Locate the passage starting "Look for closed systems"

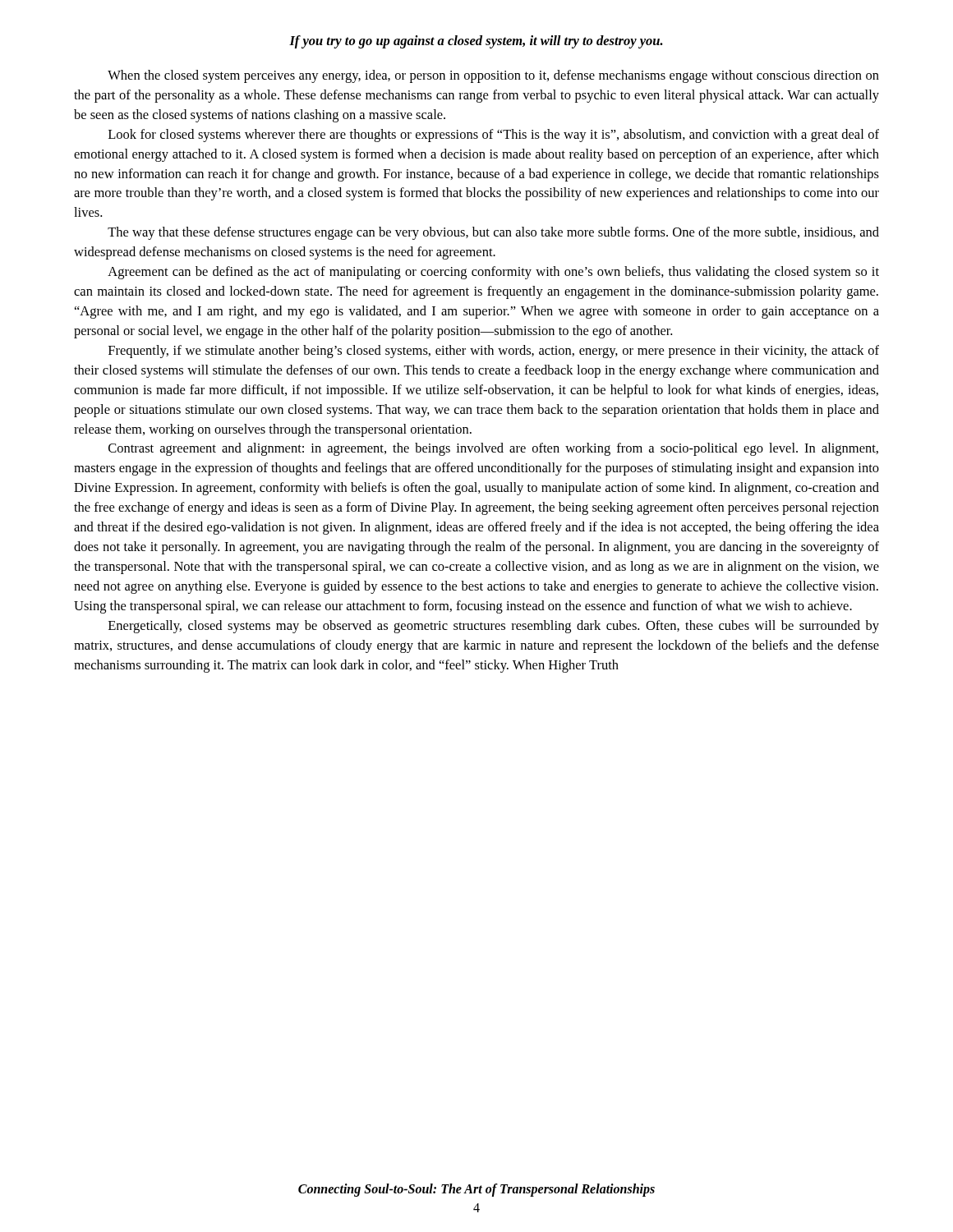pos(476,174)
